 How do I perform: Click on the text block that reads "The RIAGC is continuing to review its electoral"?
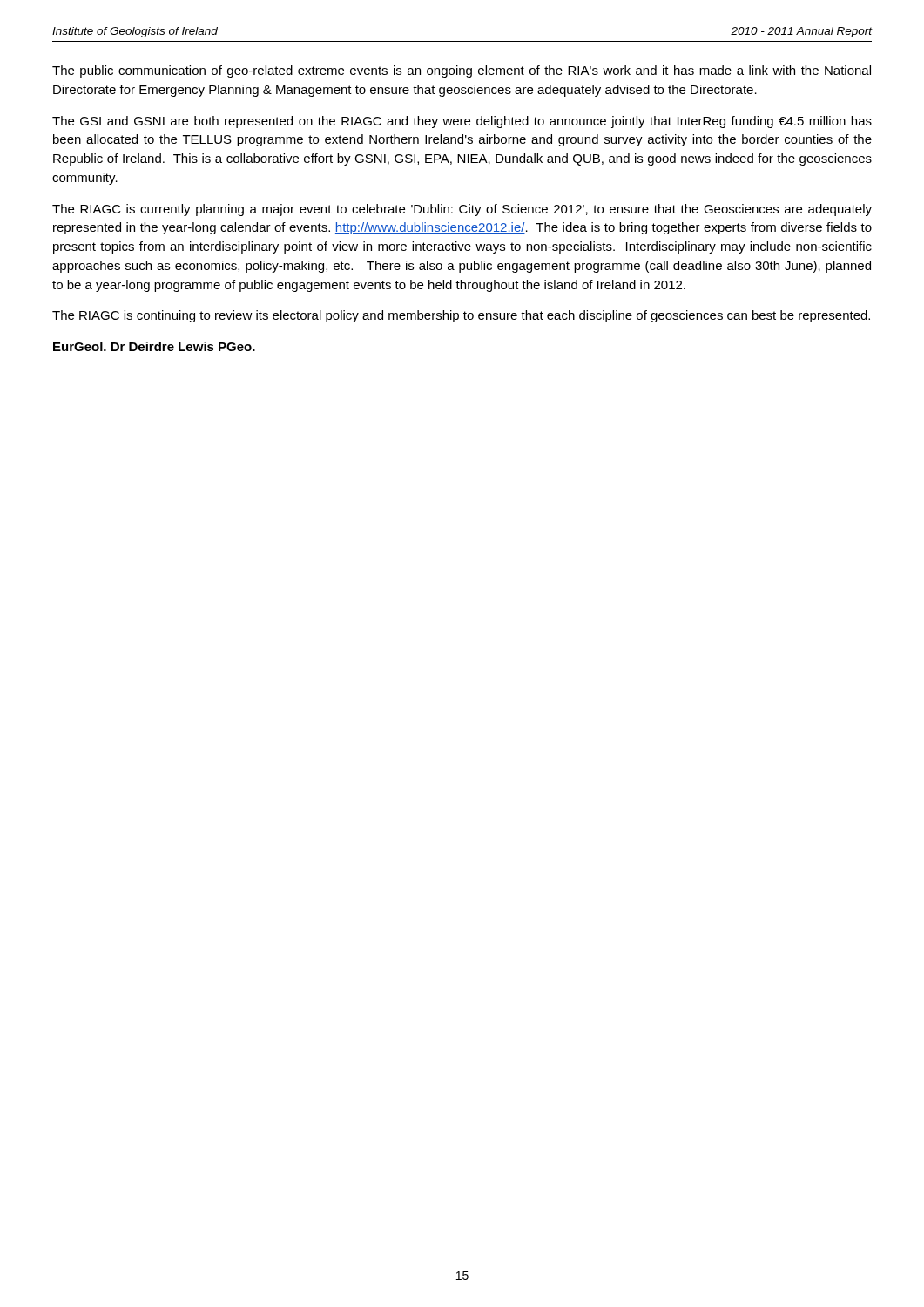coord(462,316)
